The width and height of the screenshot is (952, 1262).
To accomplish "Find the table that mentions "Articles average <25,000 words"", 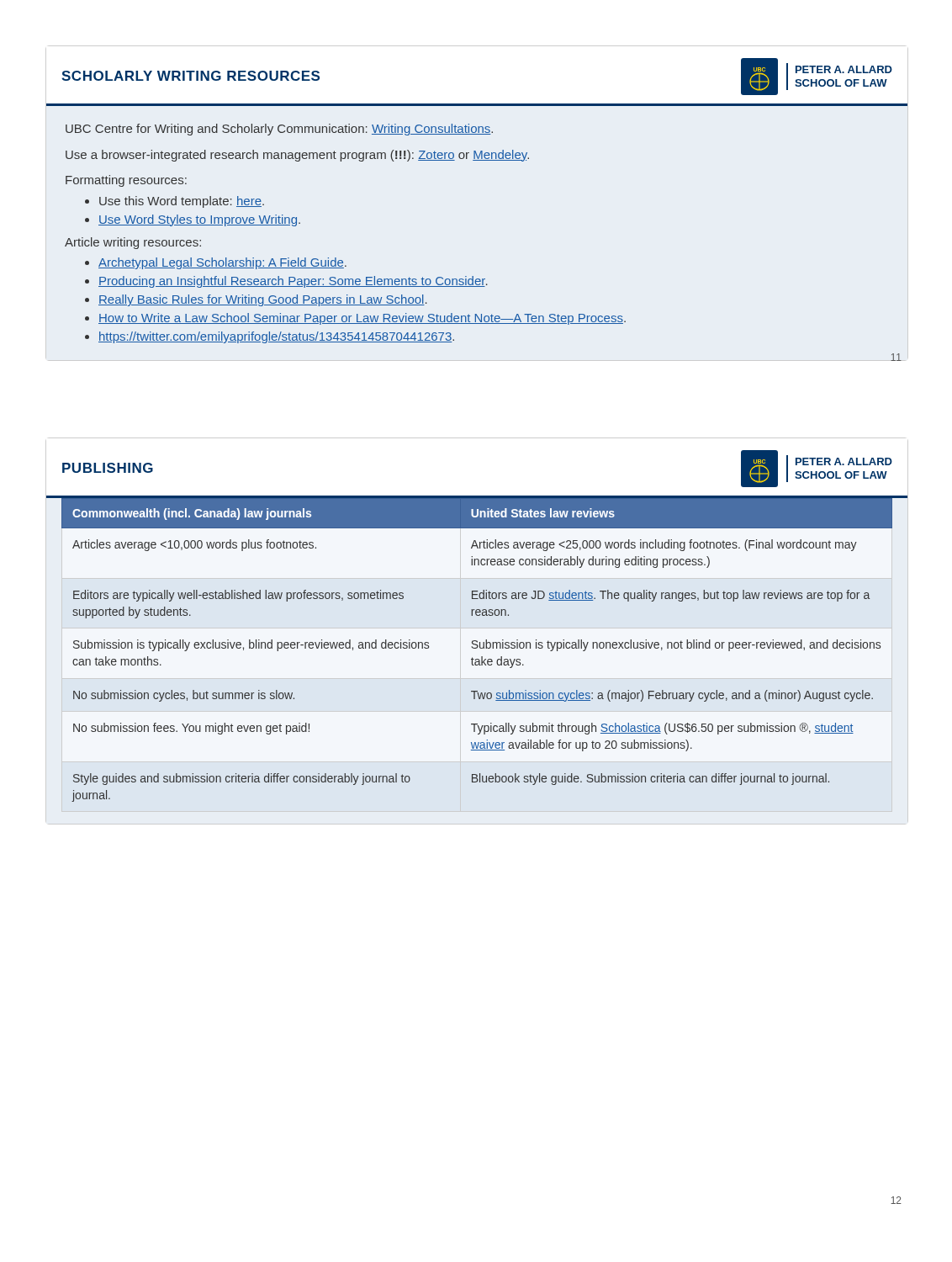I will [x=477, y=655].
